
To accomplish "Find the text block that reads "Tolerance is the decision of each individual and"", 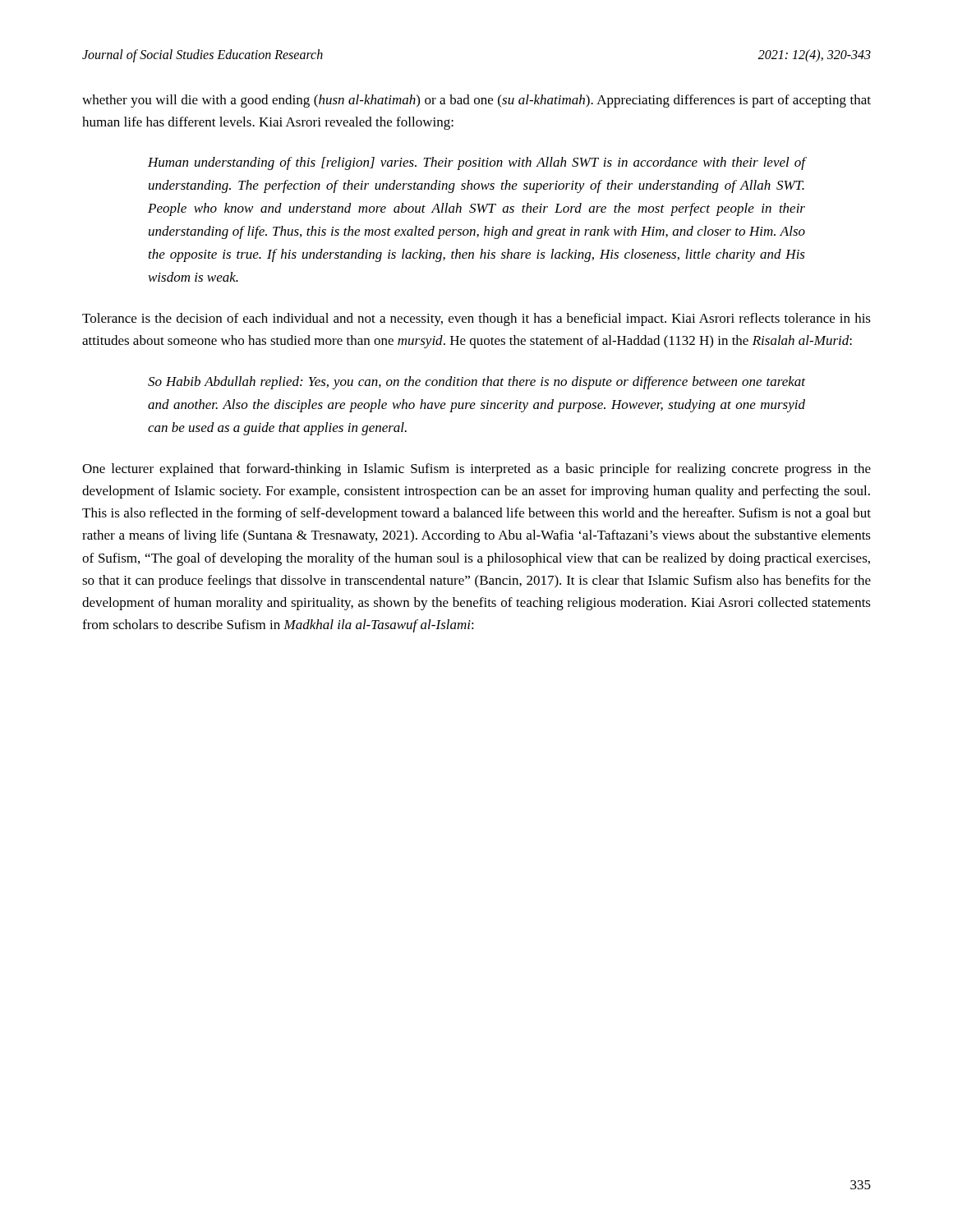I will (476, 330).
